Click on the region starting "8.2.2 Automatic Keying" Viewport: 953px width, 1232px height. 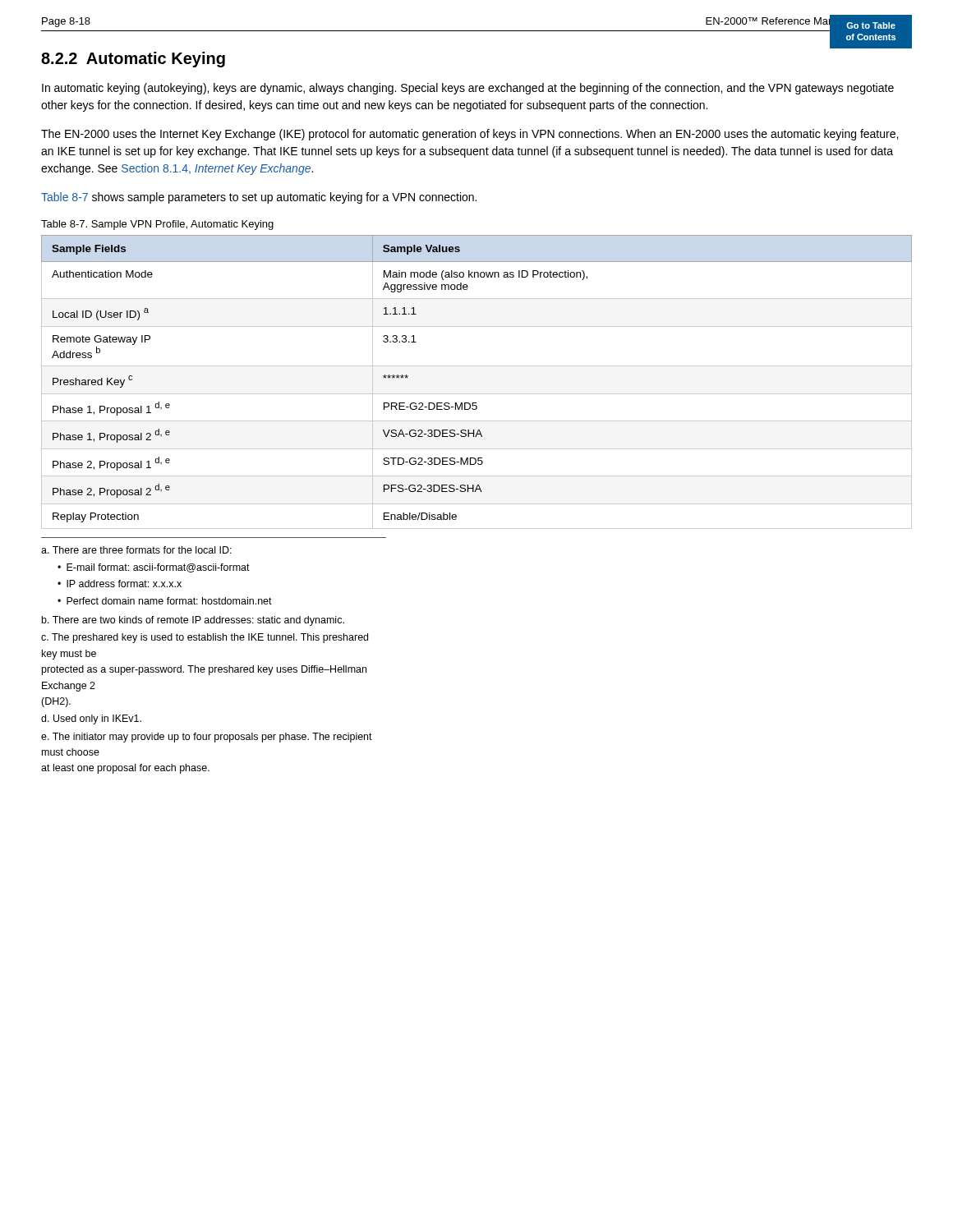tap(133, 58)
